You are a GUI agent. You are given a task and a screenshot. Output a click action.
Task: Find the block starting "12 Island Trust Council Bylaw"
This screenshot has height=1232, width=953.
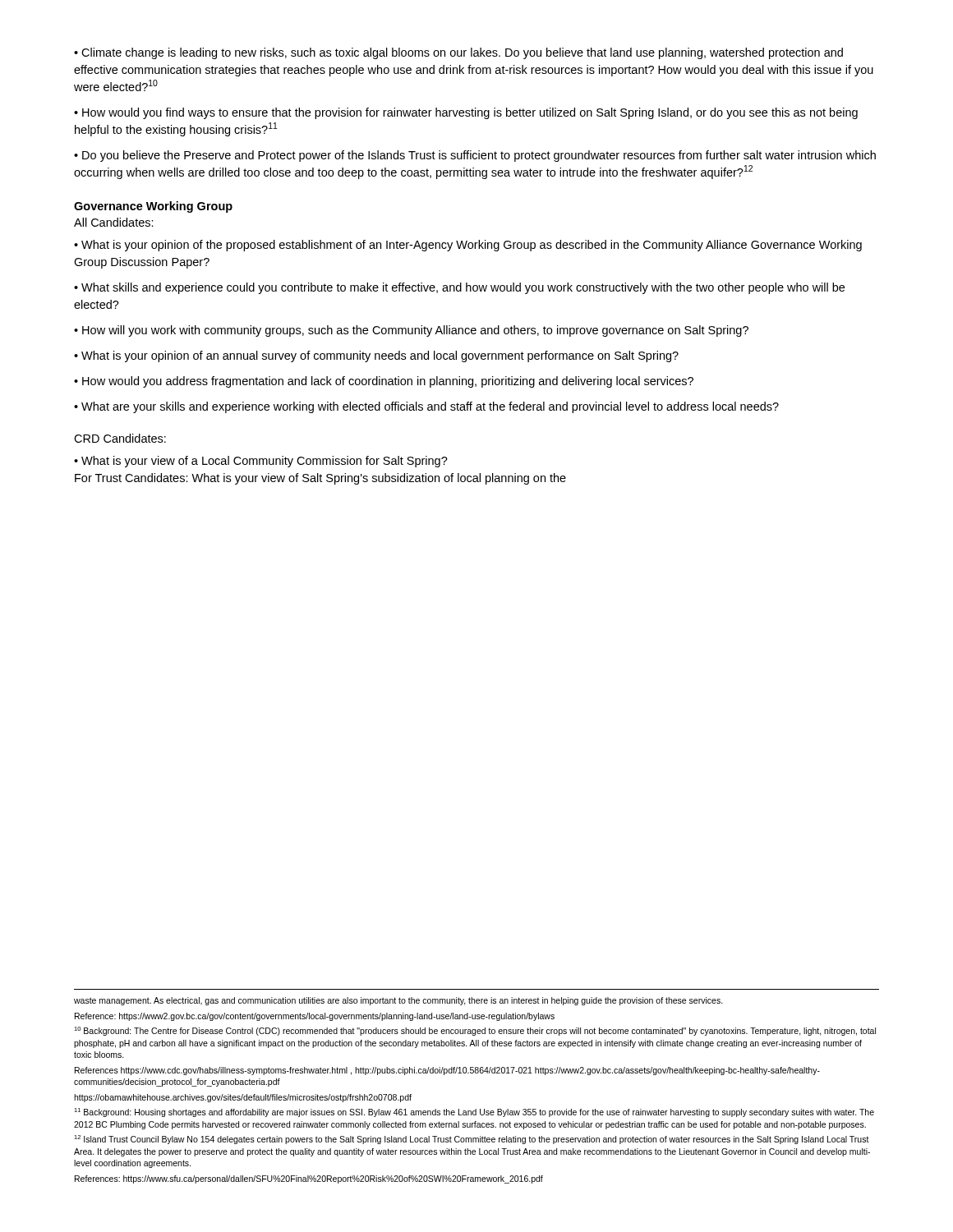pyautogui.click(x=472, y=1151)
